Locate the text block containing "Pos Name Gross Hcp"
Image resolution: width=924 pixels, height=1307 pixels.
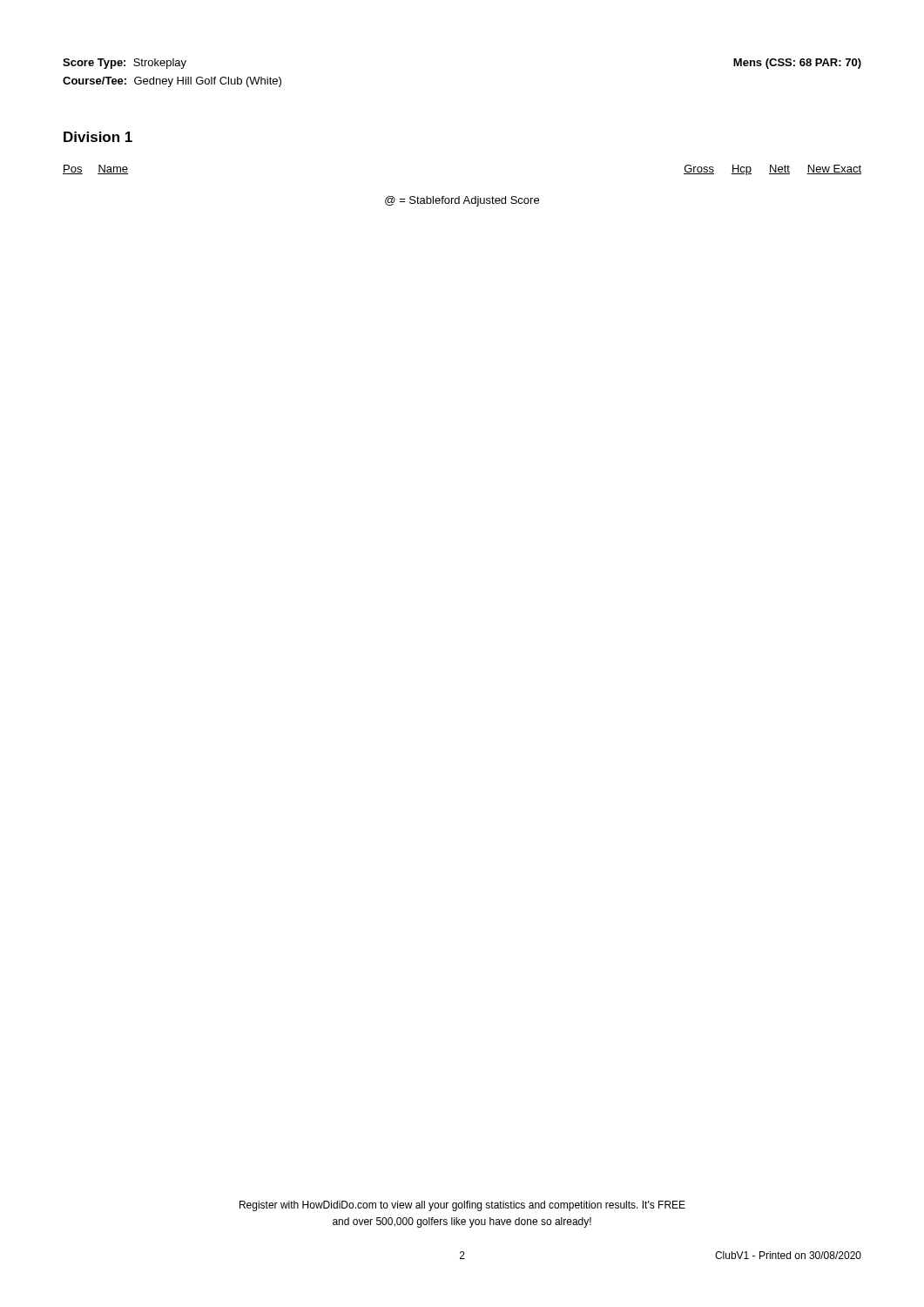[x=114, y=169]
